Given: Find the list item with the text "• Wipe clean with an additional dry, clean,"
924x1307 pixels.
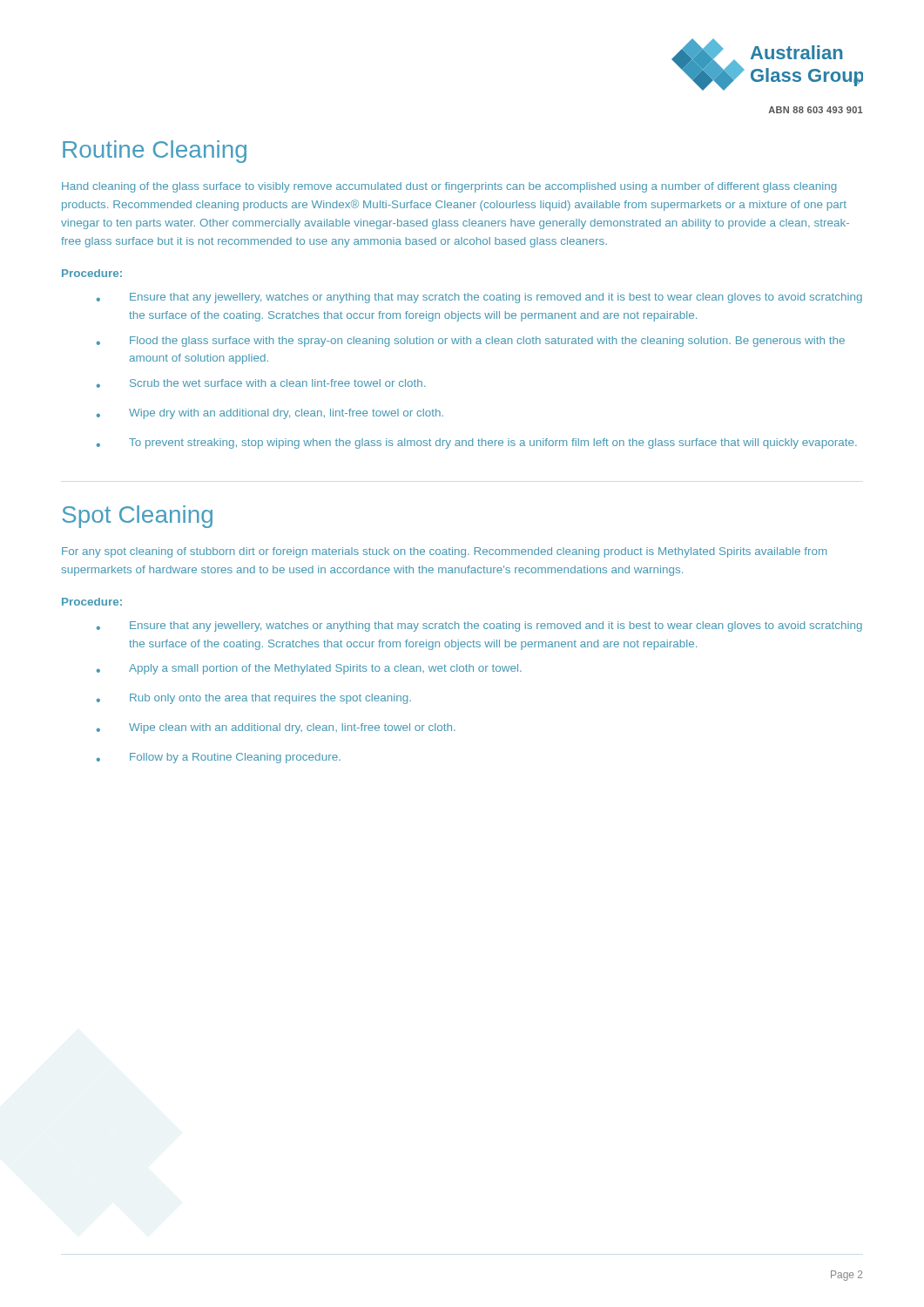Looking at the screenshot, I should 462,730.
